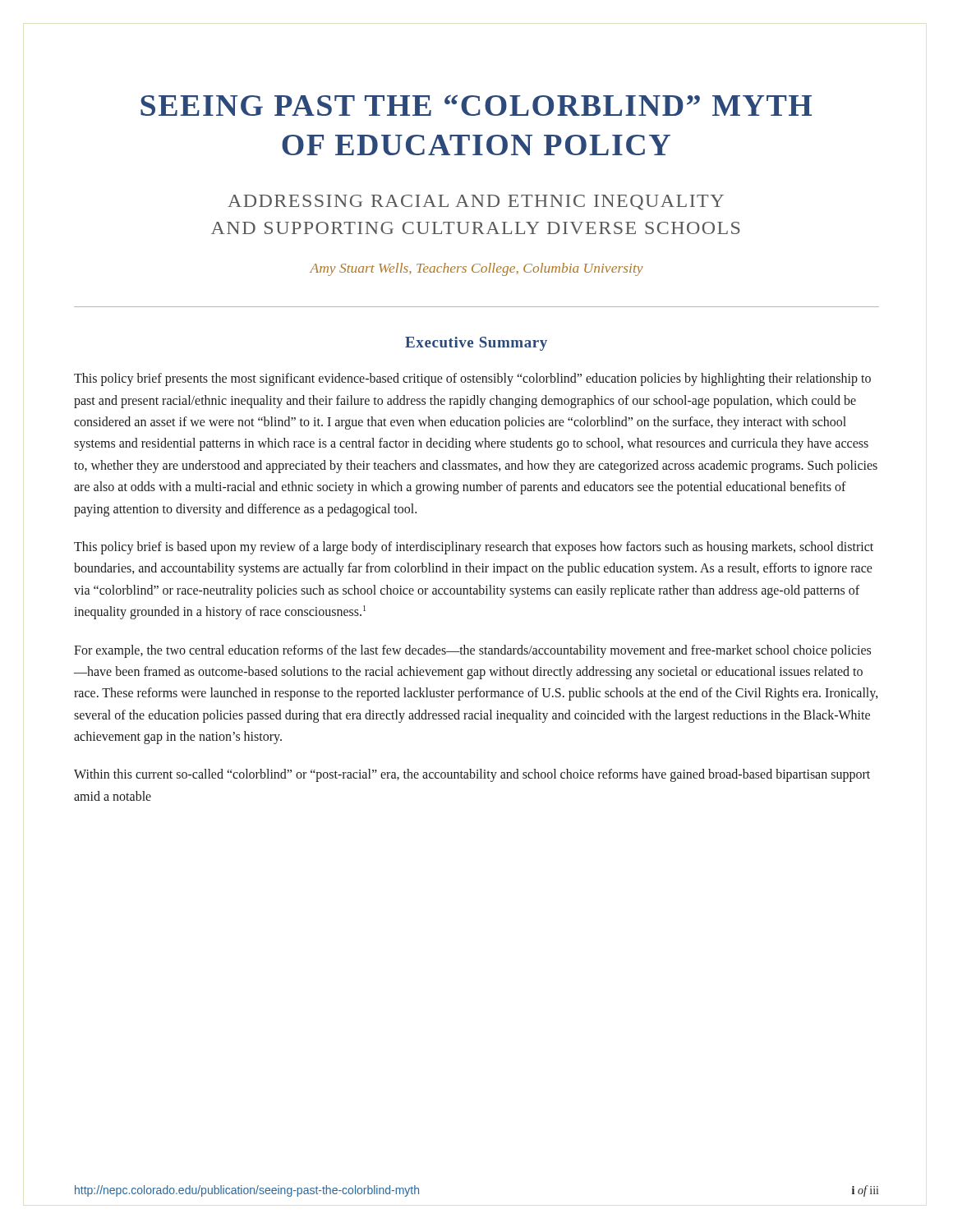953x1232 pixels.
Task: Where is the section header that starts "Addressing Racial and"?
Action: [x=476, y=214]
